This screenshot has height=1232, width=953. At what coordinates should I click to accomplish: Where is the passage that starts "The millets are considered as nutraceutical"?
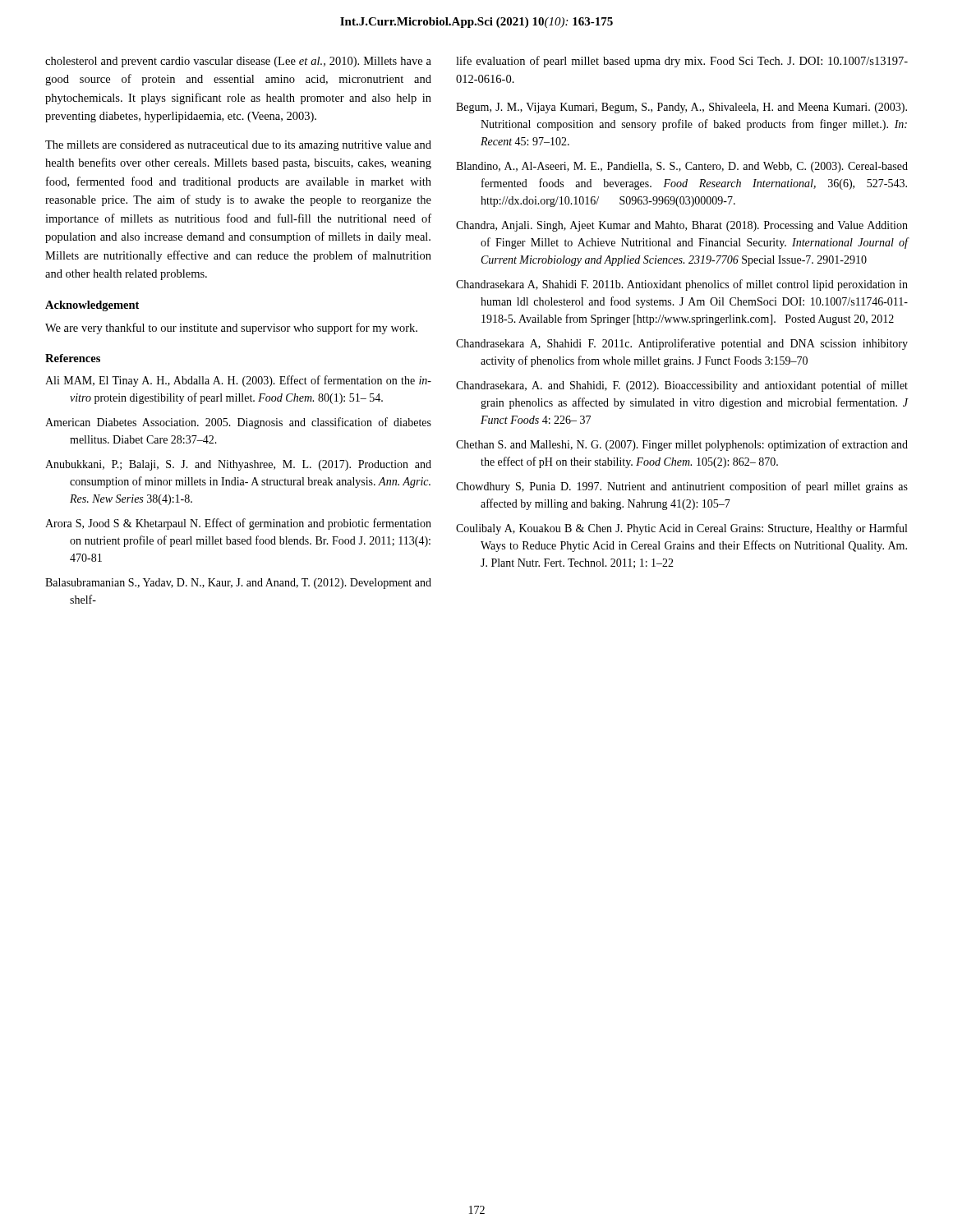click(x=238, y=209)
